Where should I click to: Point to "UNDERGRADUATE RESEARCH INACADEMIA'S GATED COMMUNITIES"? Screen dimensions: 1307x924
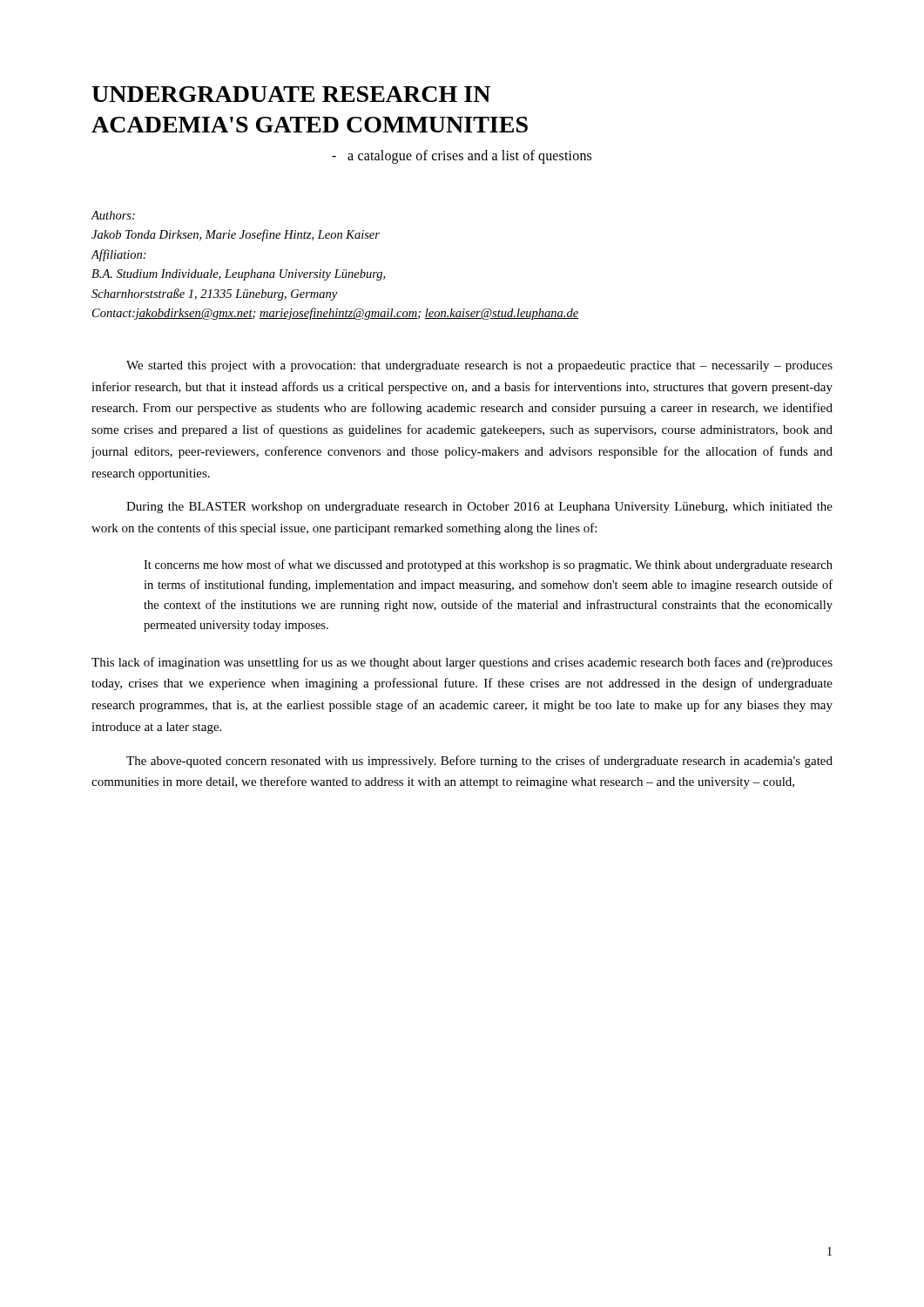click(462, 109)
